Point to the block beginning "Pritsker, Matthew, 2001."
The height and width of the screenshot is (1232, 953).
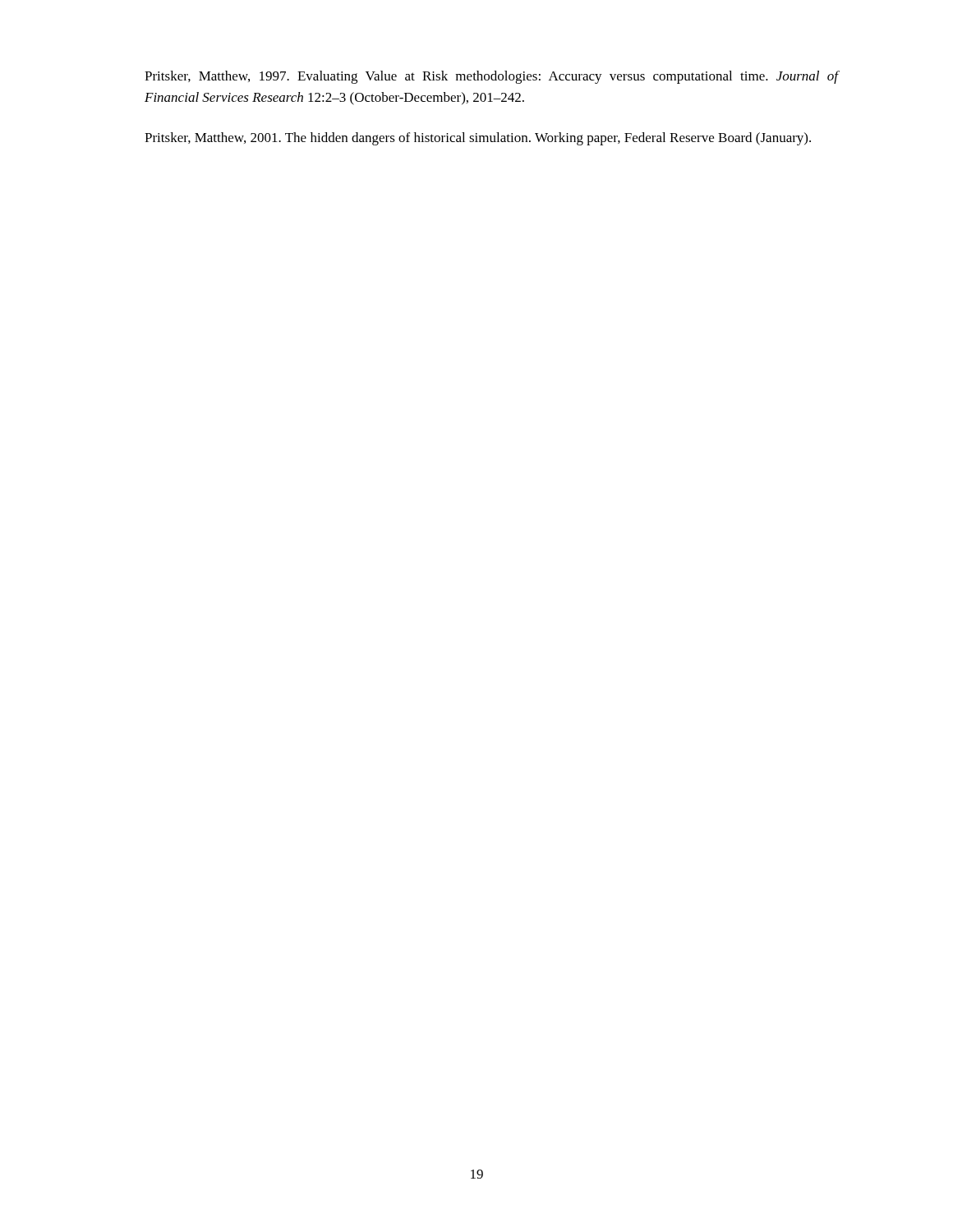476,138
